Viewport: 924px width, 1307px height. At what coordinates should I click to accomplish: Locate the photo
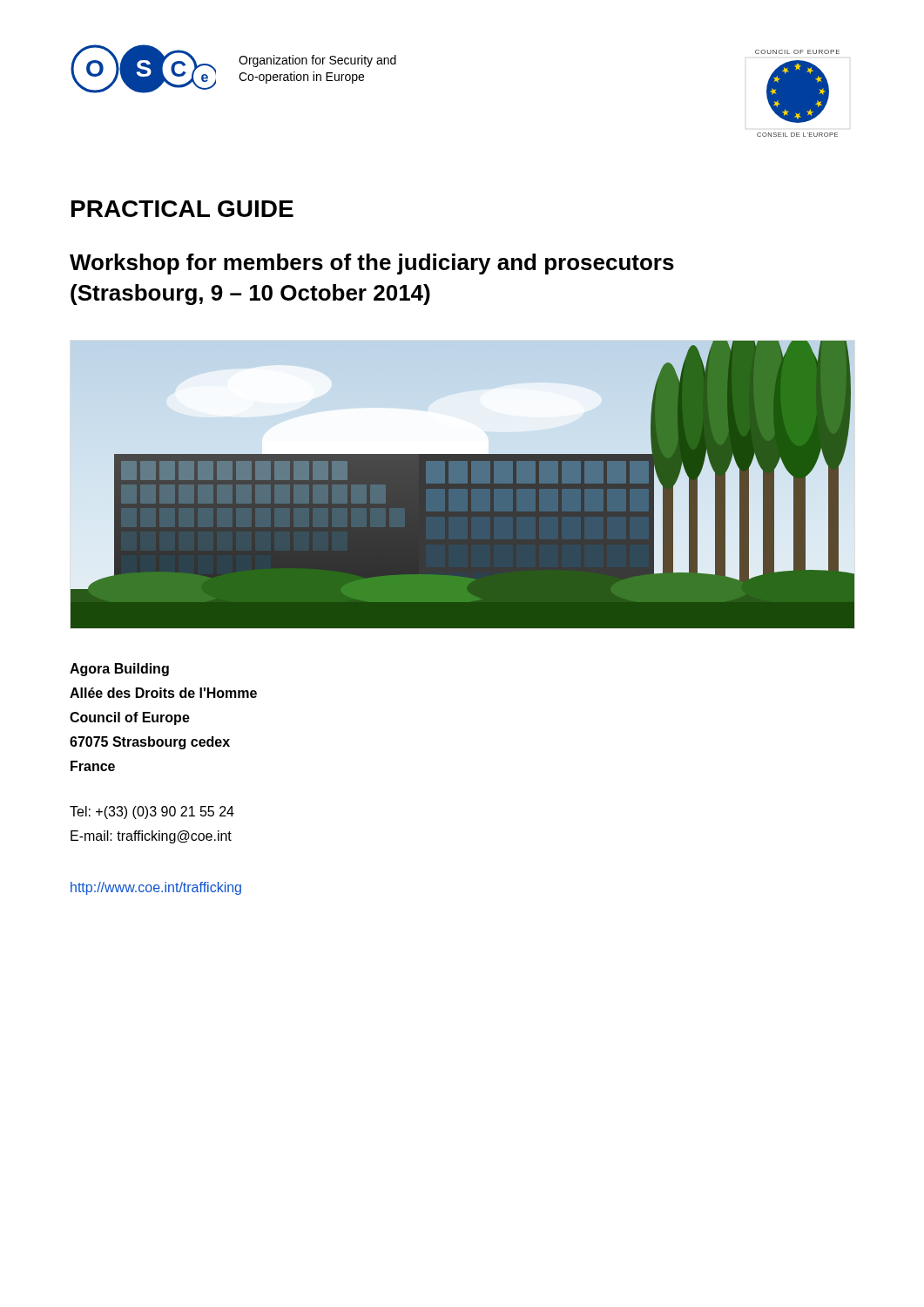[462, 485]
